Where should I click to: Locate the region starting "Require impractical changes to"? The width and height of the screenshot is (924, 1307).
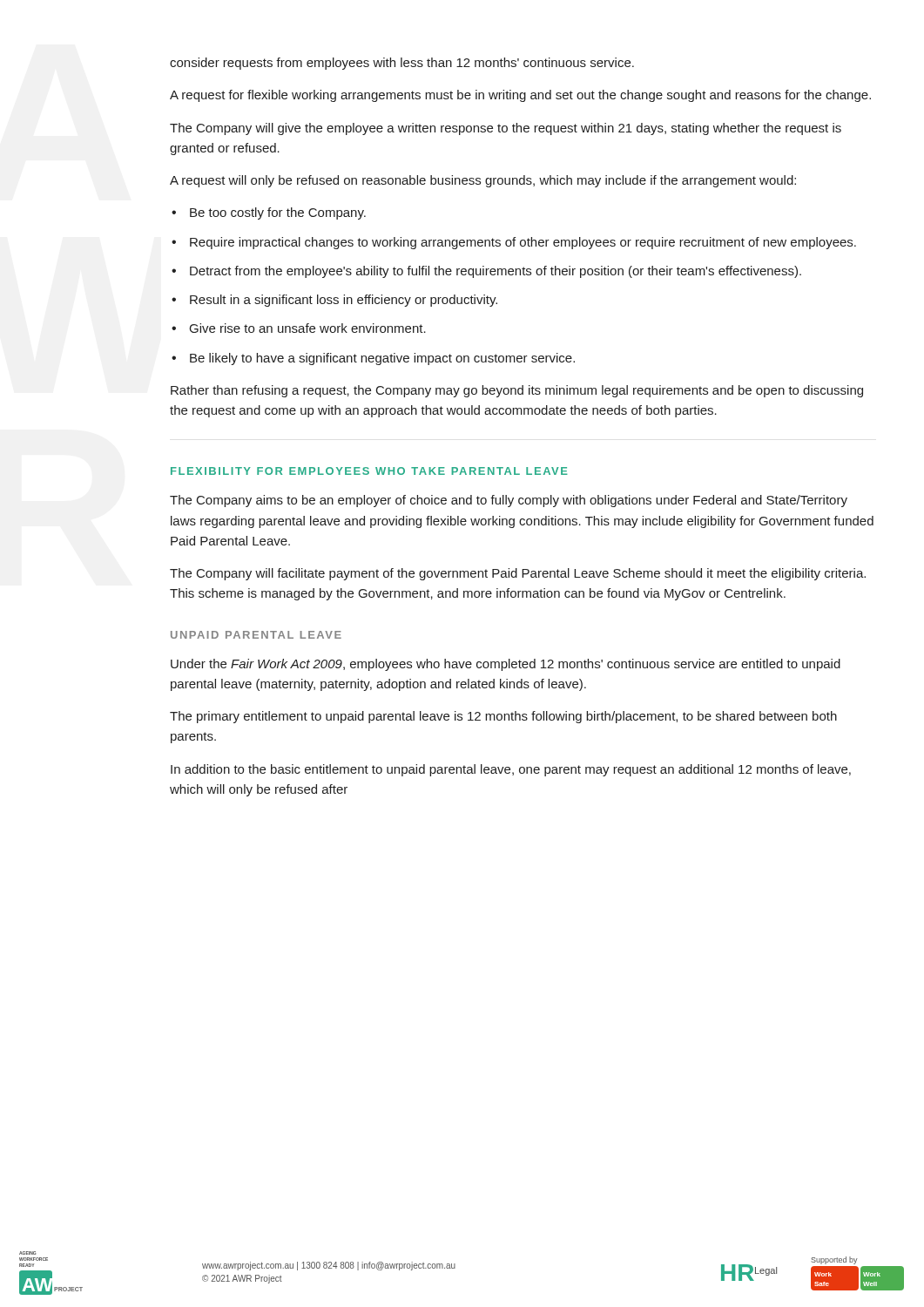pyautogui.click(x=523, y=241)
